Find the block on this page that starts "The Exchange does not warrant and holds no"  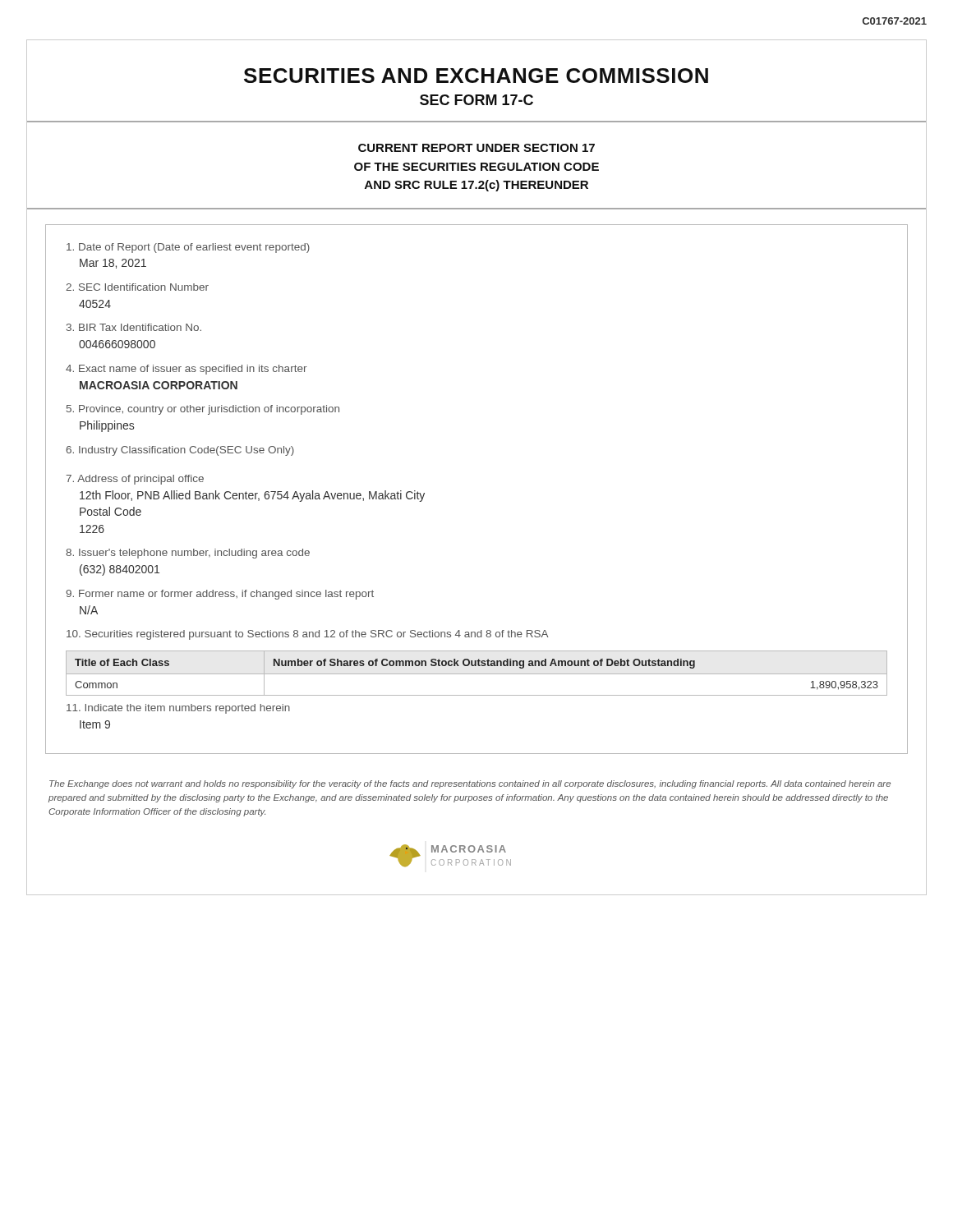coord(470,798)
